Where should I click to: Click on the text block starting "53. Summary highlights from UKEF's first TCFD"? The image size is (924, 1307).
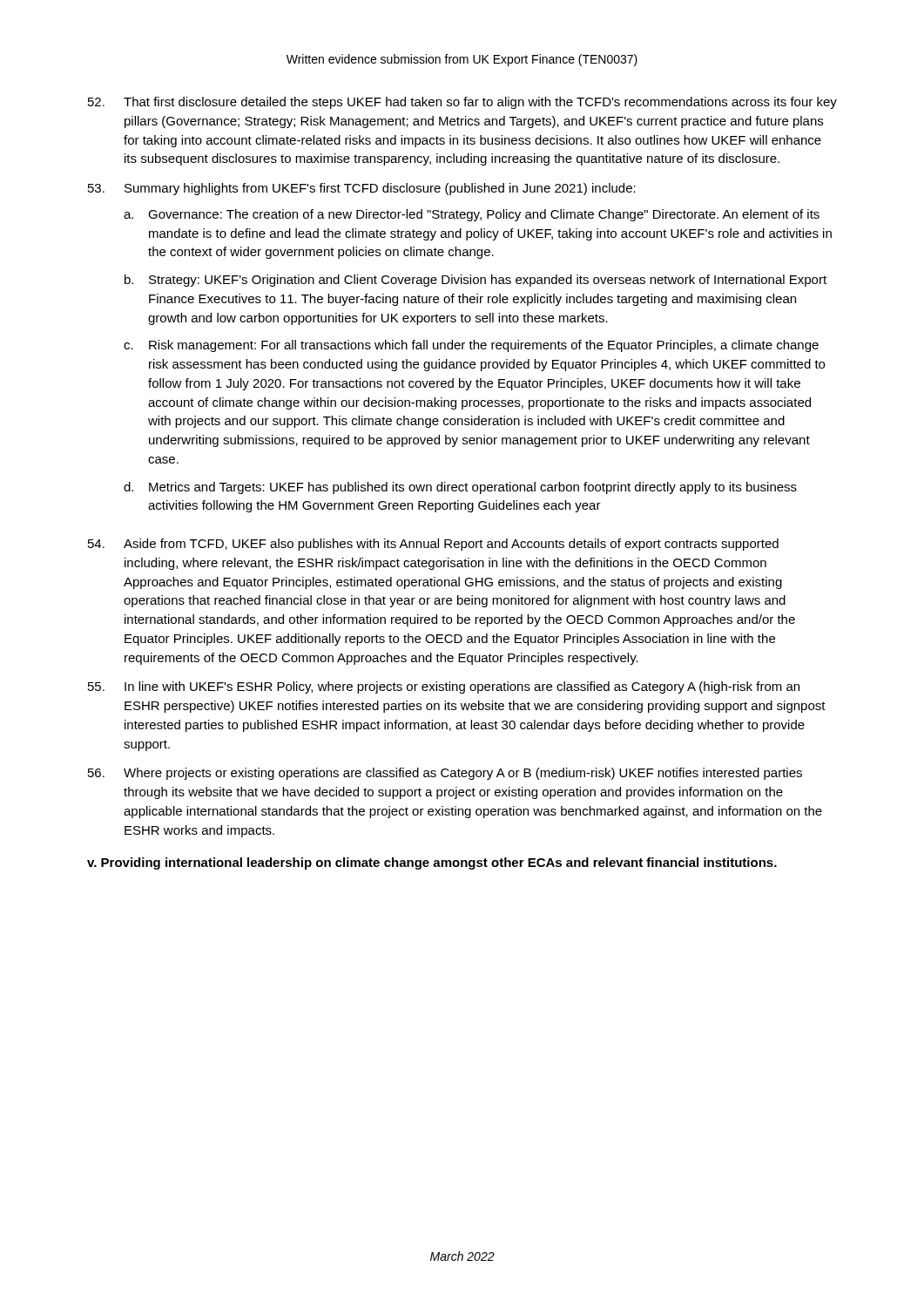click(x=462, y=351)
